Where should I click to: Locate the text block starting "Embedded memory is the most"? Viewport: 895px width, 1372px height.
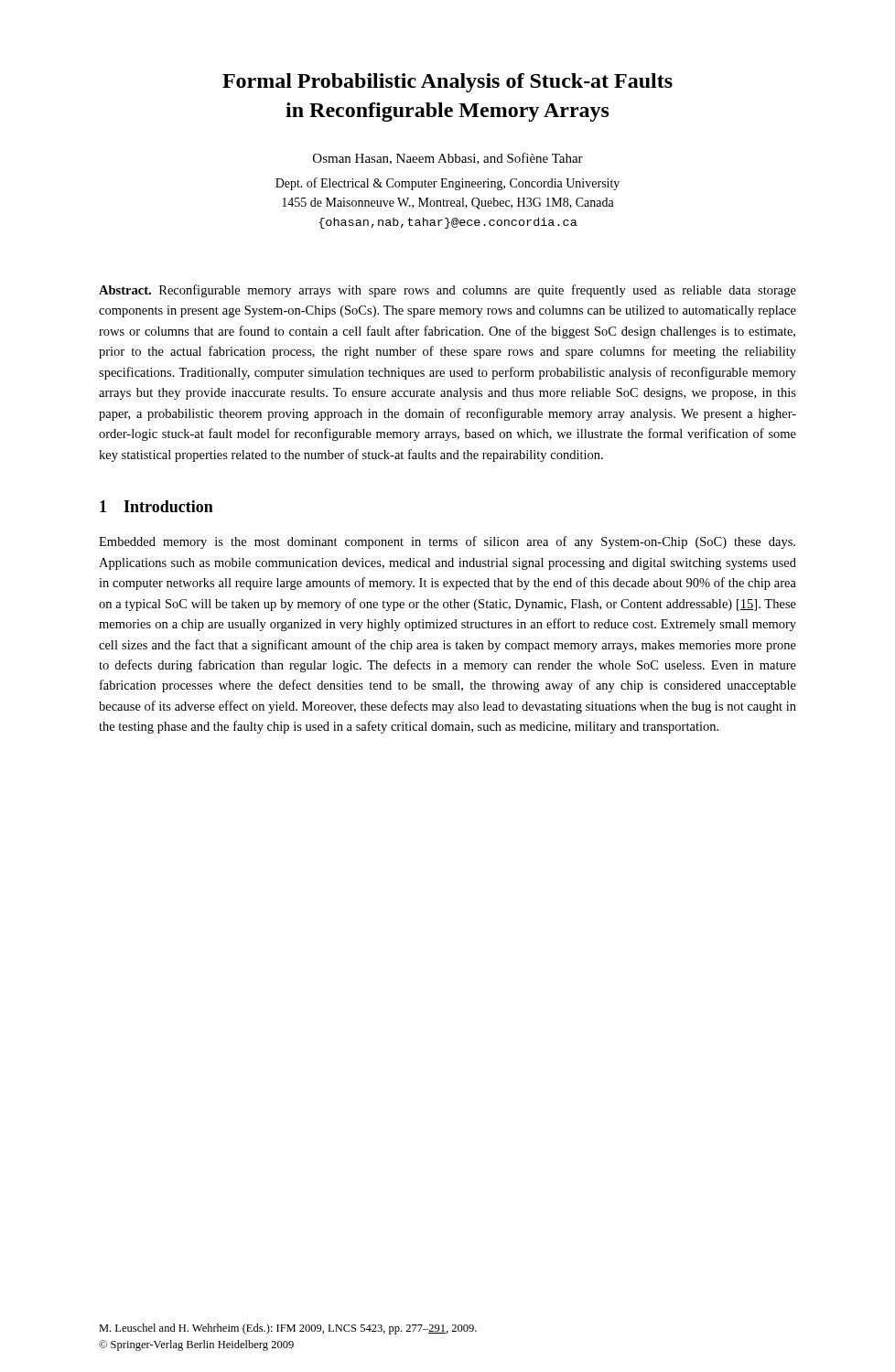point(448,634)
